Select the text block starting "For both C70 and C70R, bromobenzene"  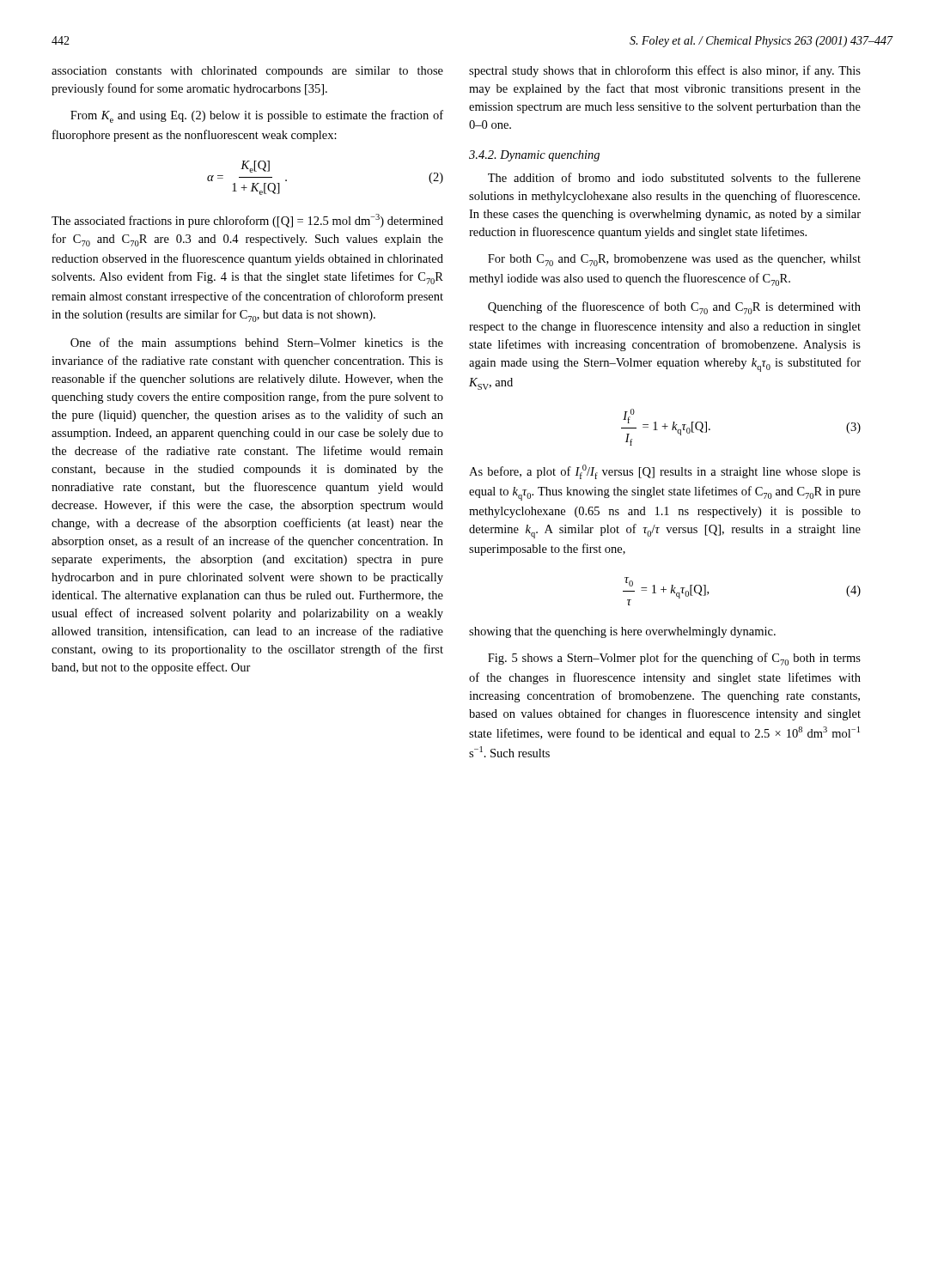[x=665, y=270]
